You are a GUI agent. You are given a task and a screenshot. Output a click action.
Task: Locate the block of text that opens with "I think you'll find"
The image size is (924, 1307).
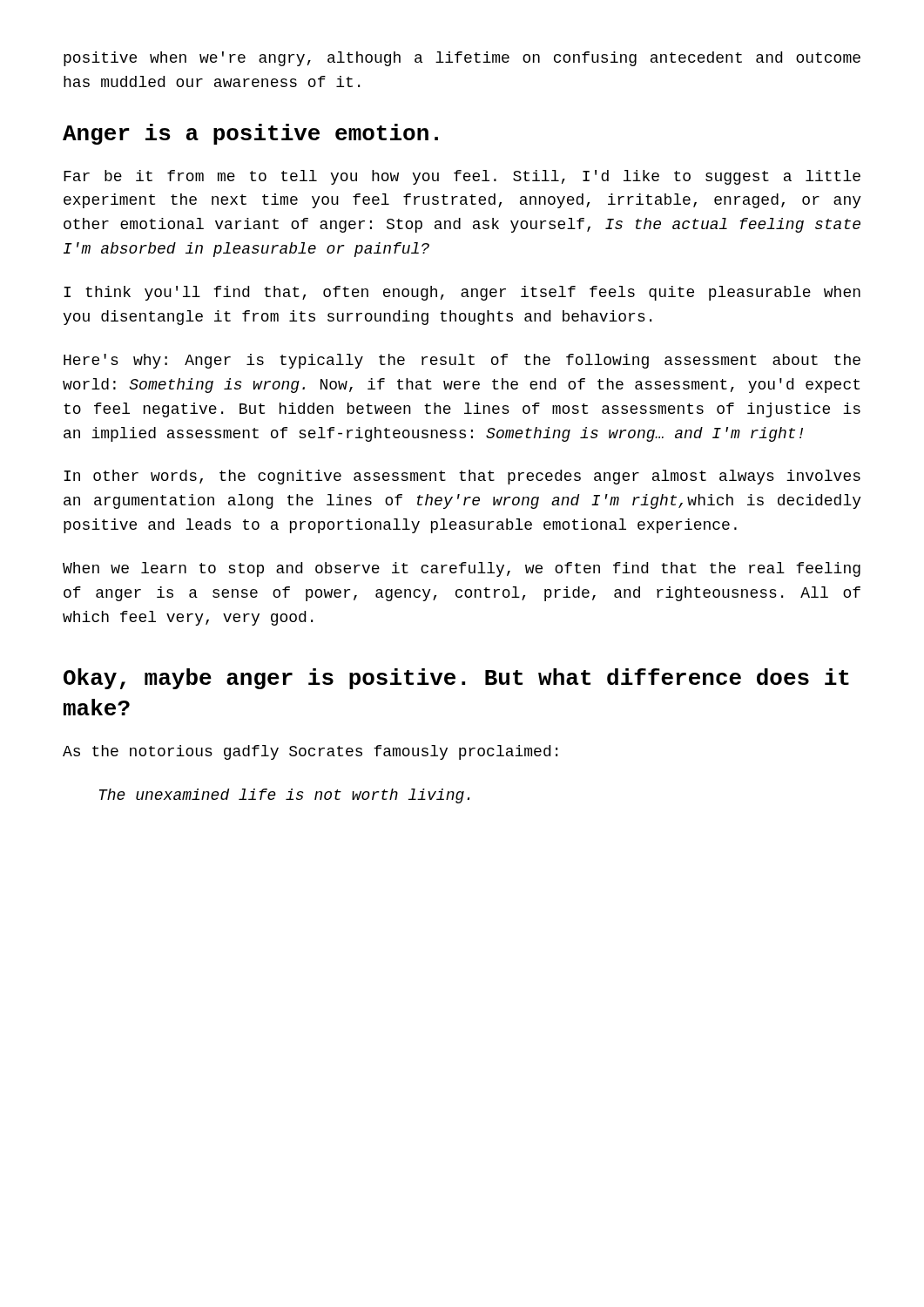(462, 305)
